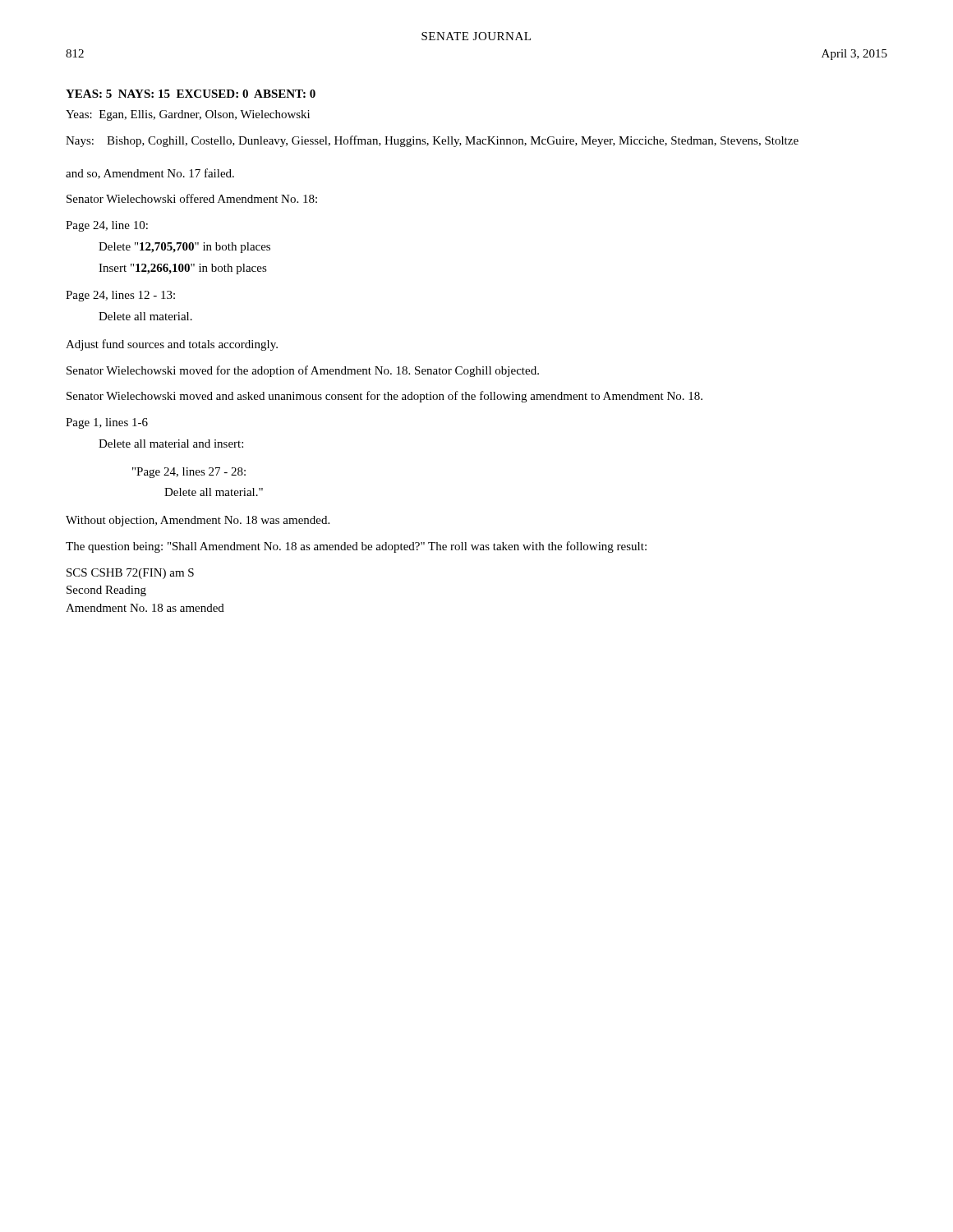Select the text block that says "Senator Wielechowski moved and"
The image size is (953, 1232).
pos(385,396)
